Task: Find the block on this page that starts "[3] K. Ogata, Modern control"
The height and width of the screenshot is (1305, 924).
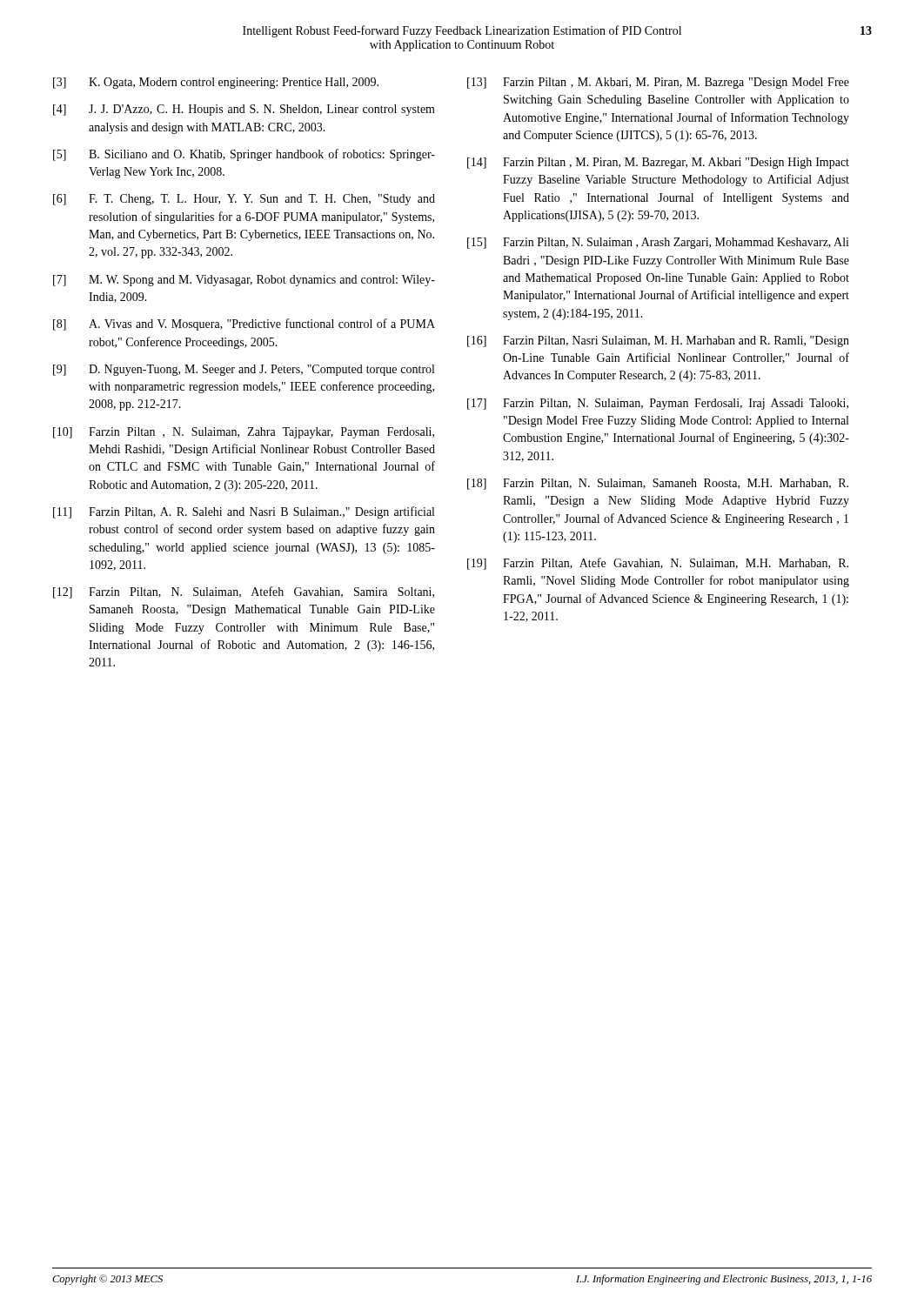Action: click(x=244, y=83)
